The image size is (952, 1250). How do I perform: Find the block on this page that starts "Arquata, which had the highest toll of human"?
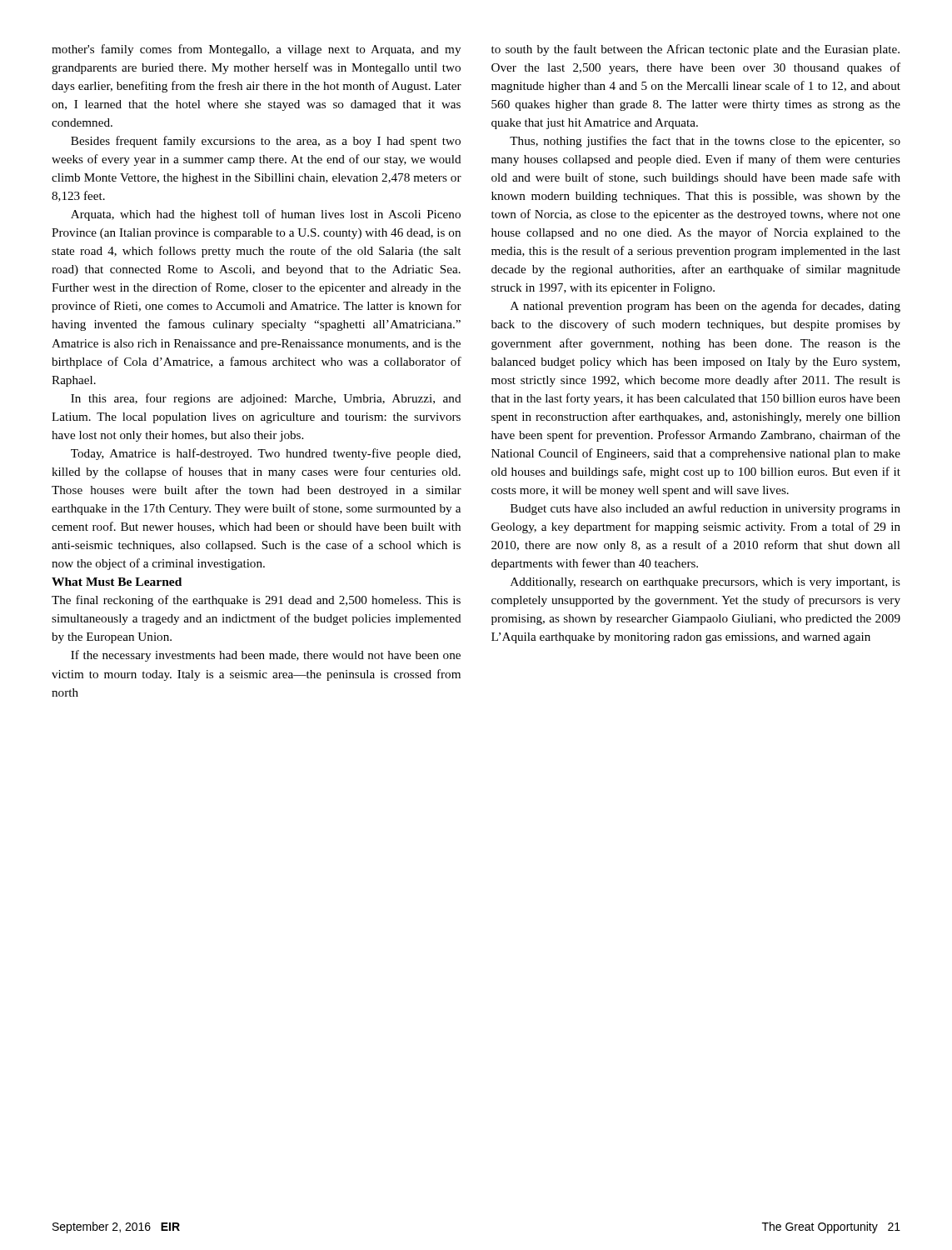click(x=256, y=297)
